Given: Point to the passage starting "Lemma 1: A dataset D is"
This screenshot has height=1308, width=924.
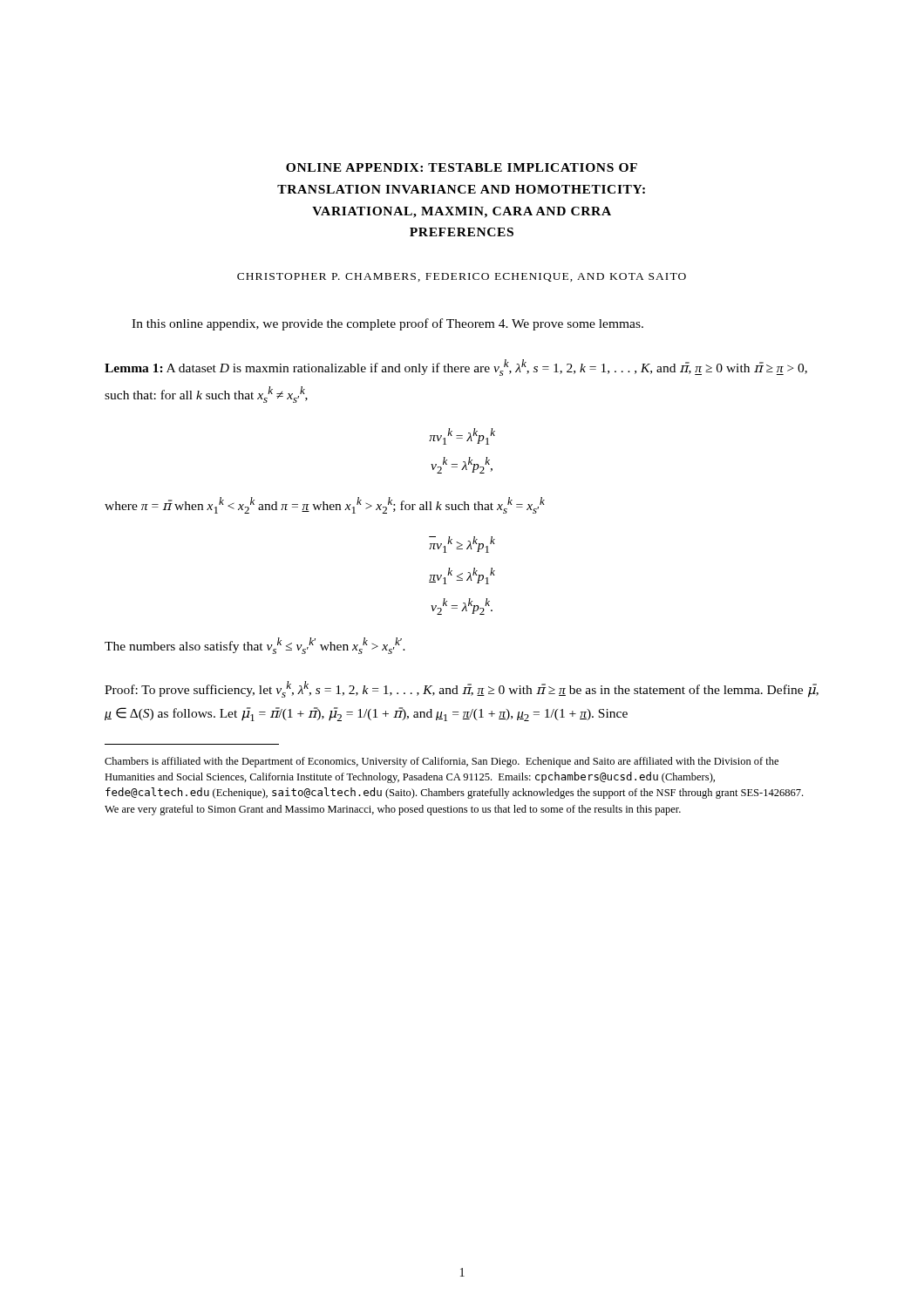Looking at the screenshot, I should click(462, 382).
